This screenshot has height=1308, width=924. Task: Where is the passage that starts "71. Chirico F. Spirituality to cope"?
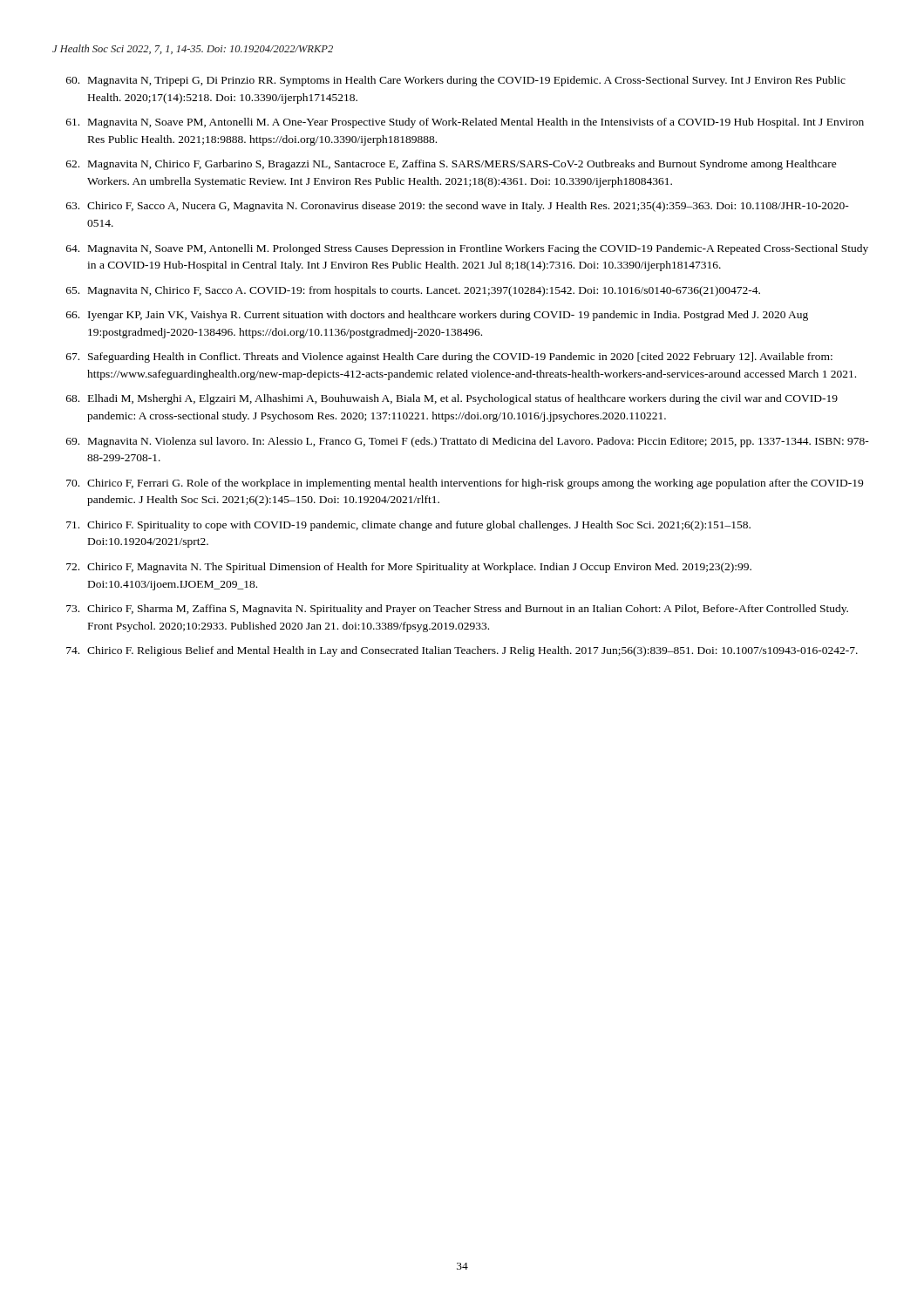[462, 533]
